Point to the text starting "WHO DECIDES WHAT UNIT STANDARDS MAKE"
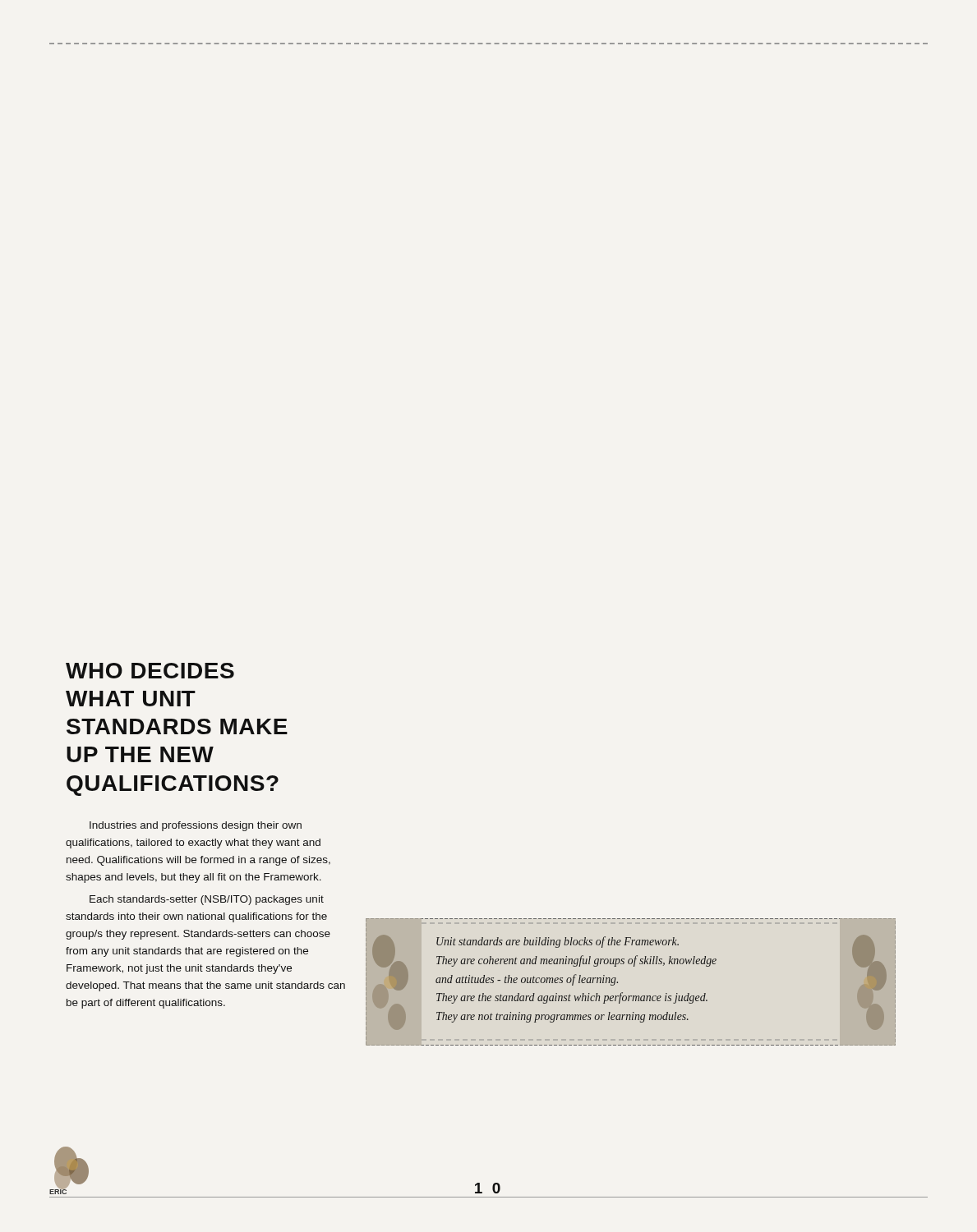The height and width of the screenshot is (1232, 977). point(201,727)
